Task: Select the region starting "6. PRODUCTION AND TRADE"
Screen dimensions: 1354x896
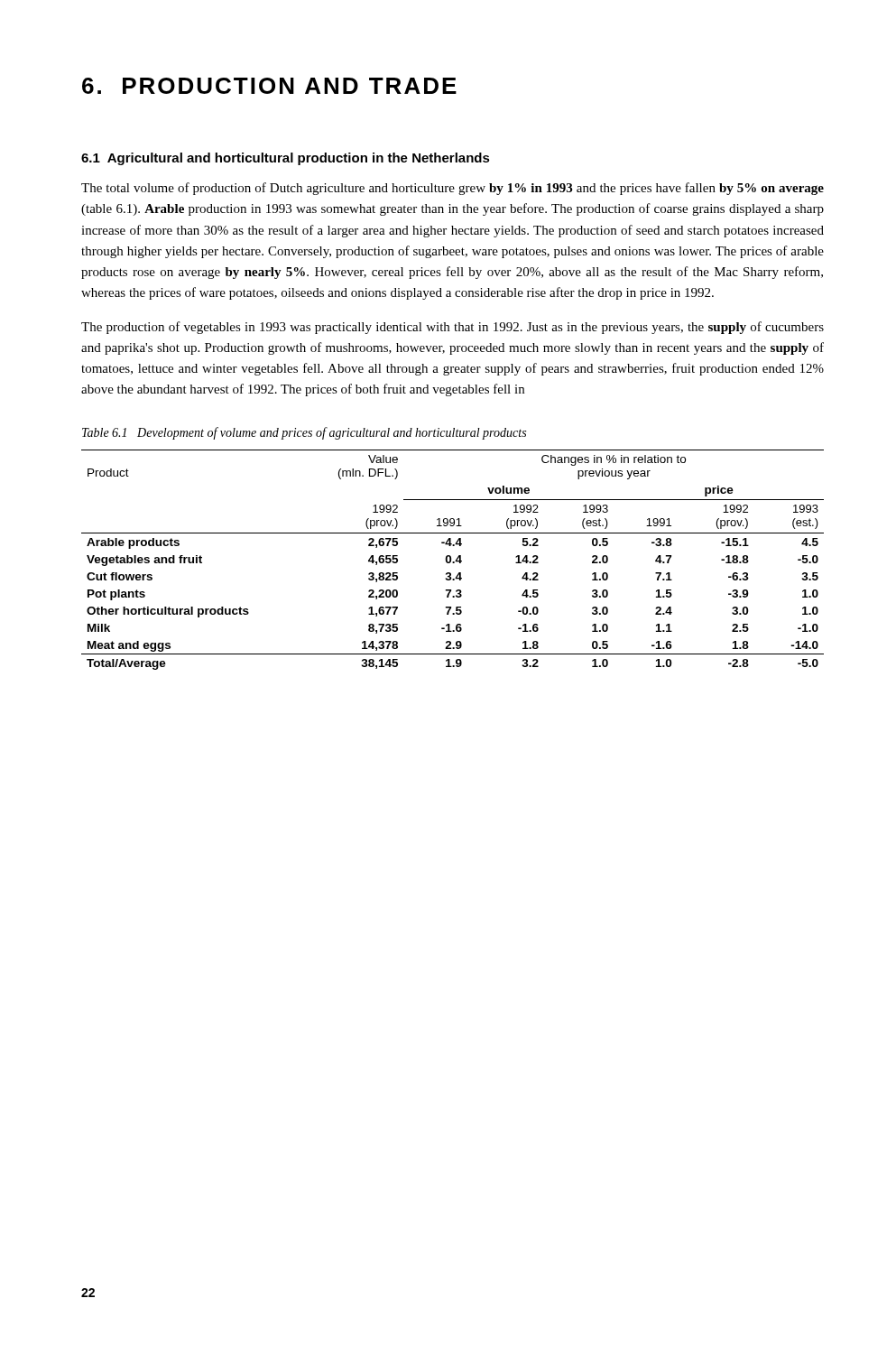Action: tap(270, 86)
